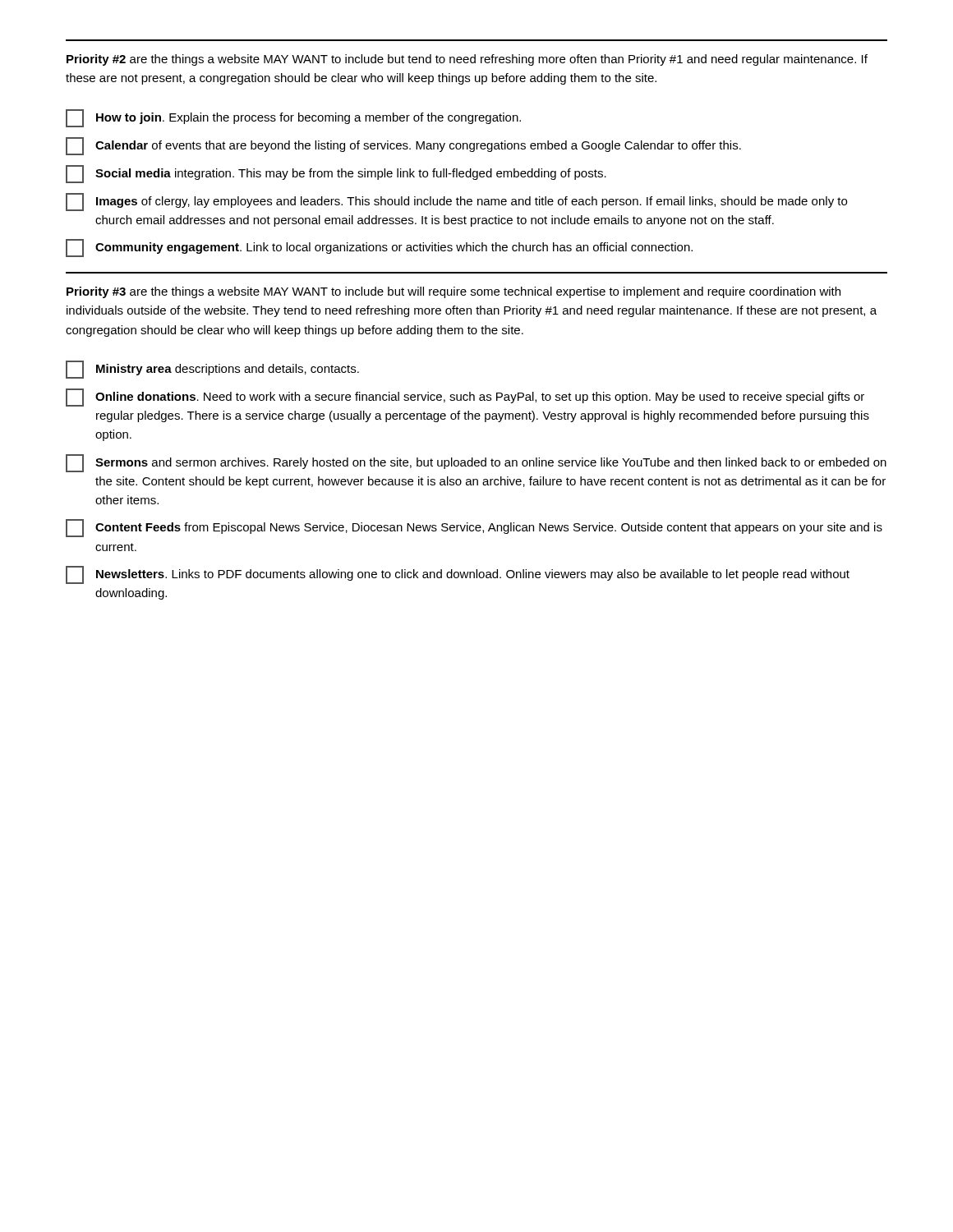Click the passage that begins "Community engagement. Link to local organizations or"
Screen dimensions: 1232x953
476,247
